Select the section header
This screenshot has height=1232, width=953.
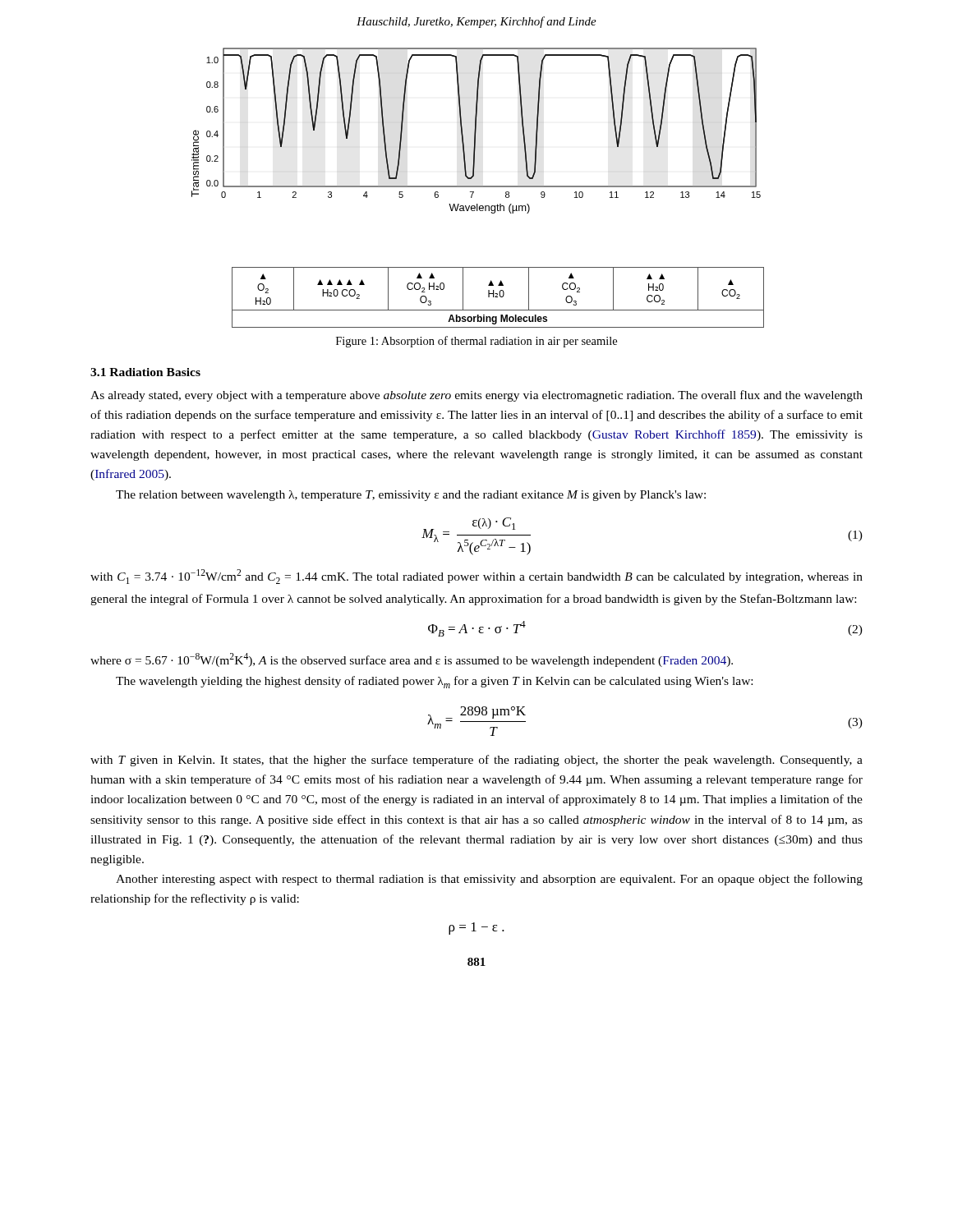(145, 372)
